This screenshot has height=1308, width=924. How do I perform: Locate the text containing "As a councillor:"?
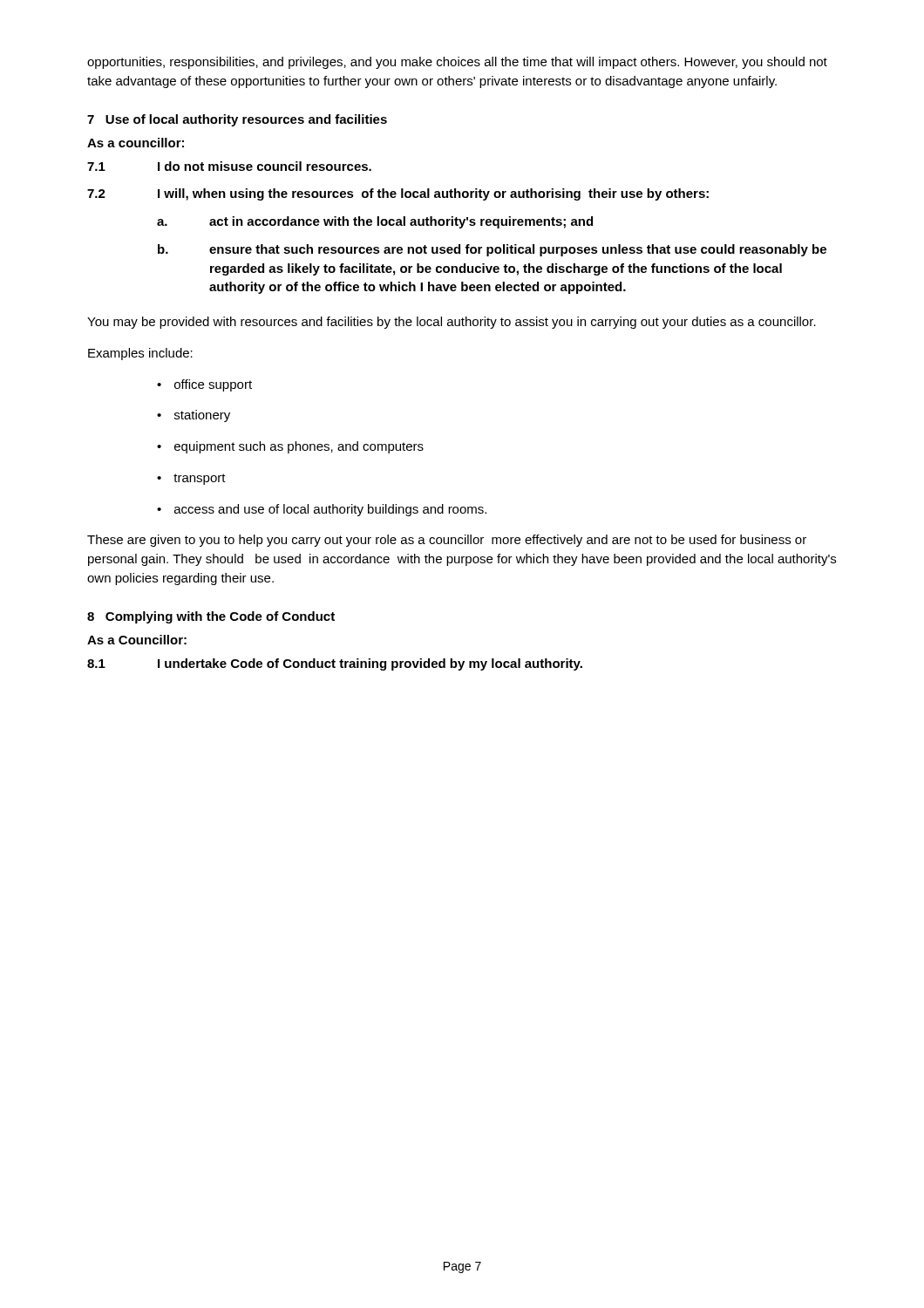tap(136, 142)
